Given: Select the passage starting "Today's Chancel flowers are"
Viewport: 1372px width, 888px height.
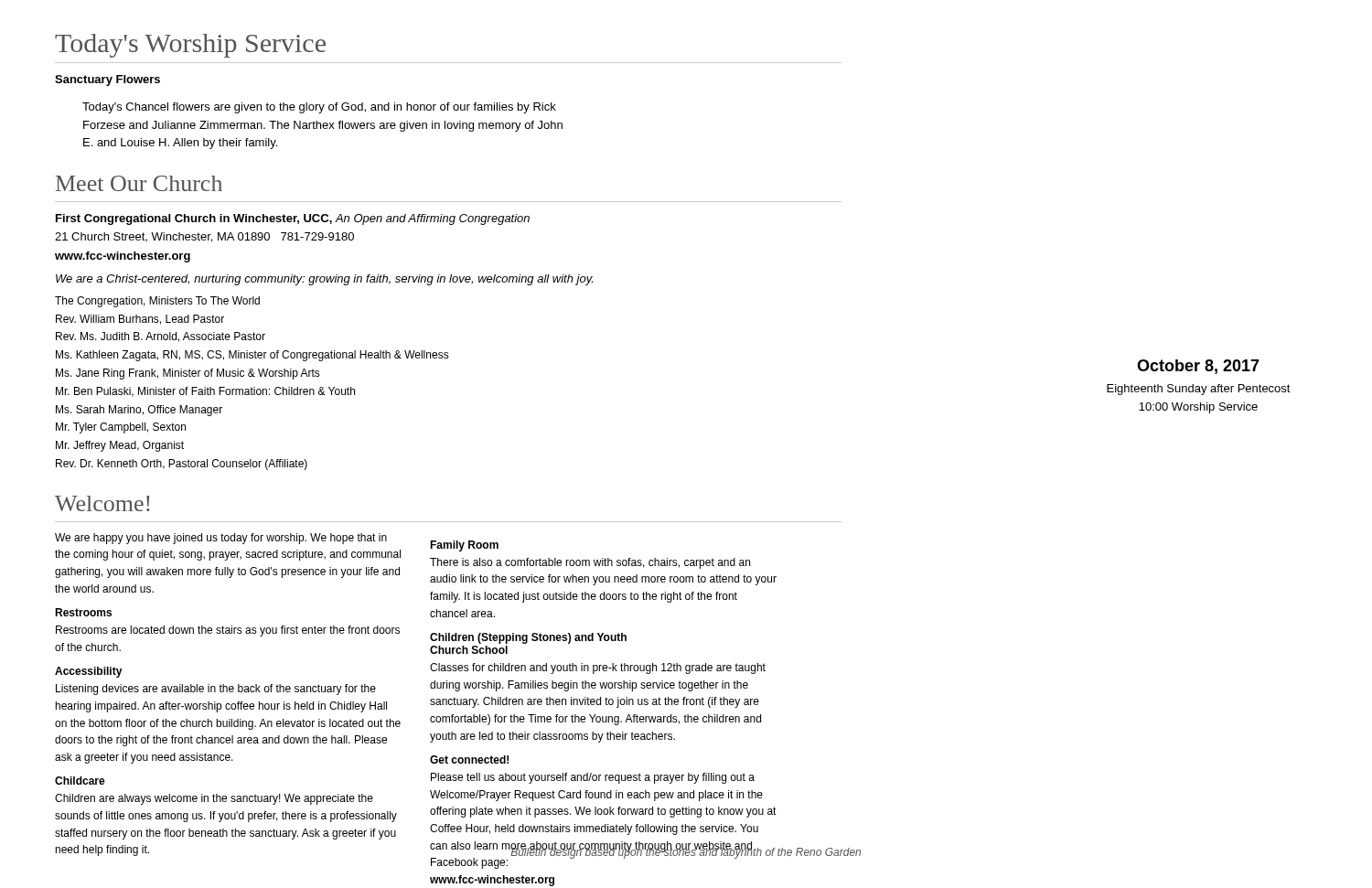Looking at the screenshot, I should [462, 125].
